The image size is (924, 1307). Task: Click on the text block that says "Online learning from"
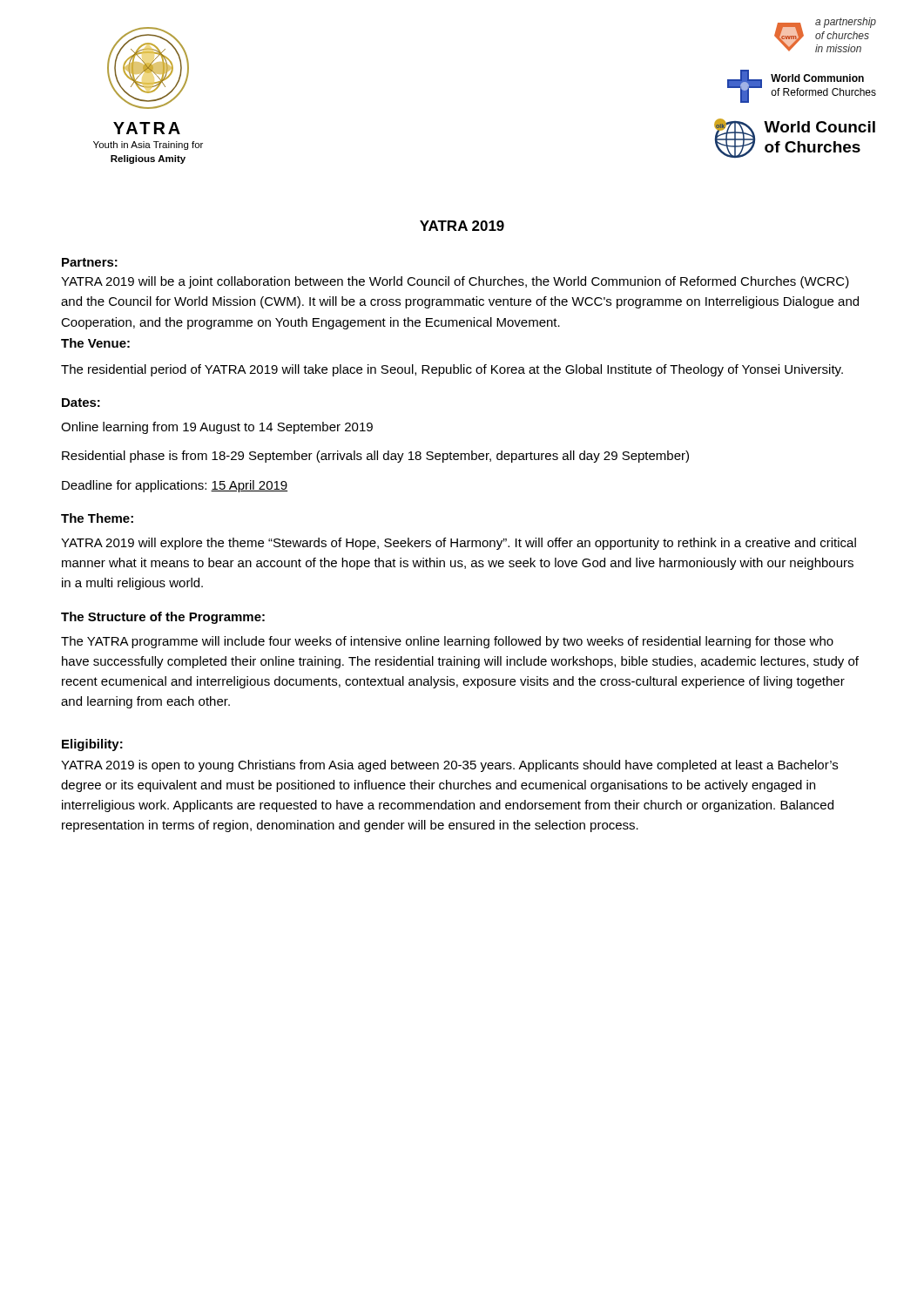(x=217, y=427)
